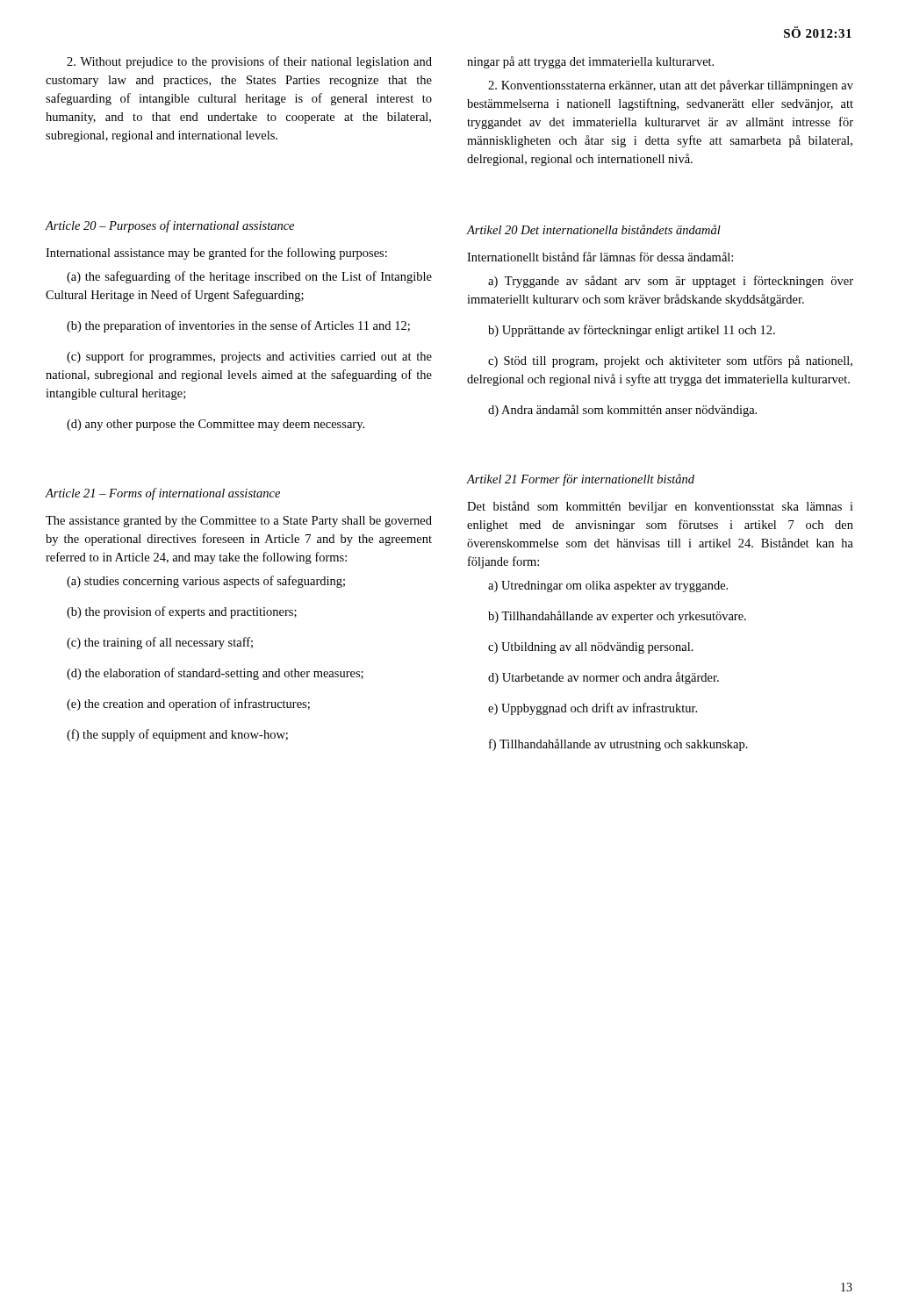Navigate to the block starting "ningar på att trygga det immateriella kulturarvet. 2."
Viewport: 898px width, 1316px height.
pos(660,111)
